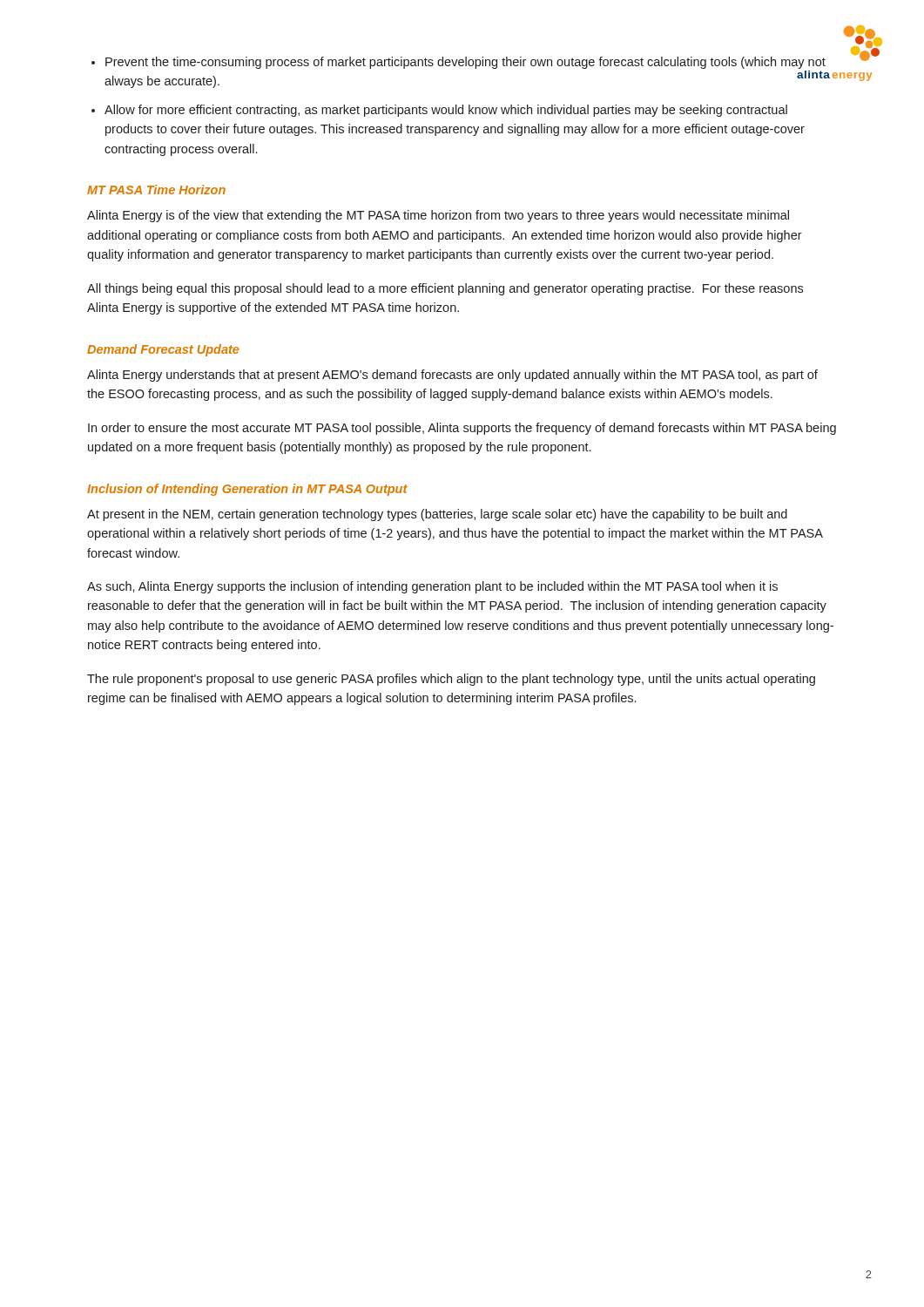Find the region starting "The rule proponent's proposal to use"
Viewport: 924px width, 1307px height.
click(451, 688)
